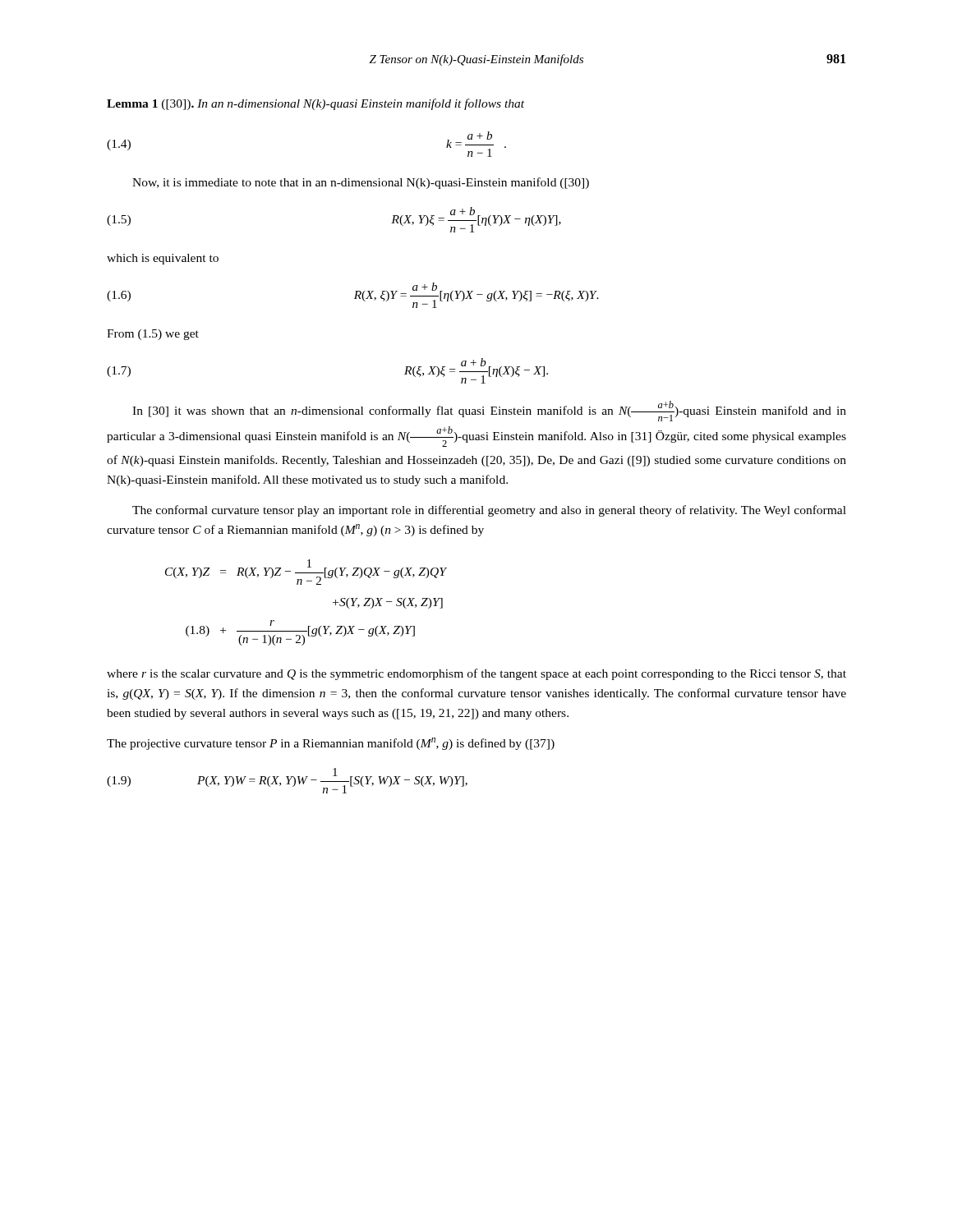This screenshot has width=953, height=1232.
Task: Find the block on this page that starts "where r is"
Action: (x=476, y=693)
